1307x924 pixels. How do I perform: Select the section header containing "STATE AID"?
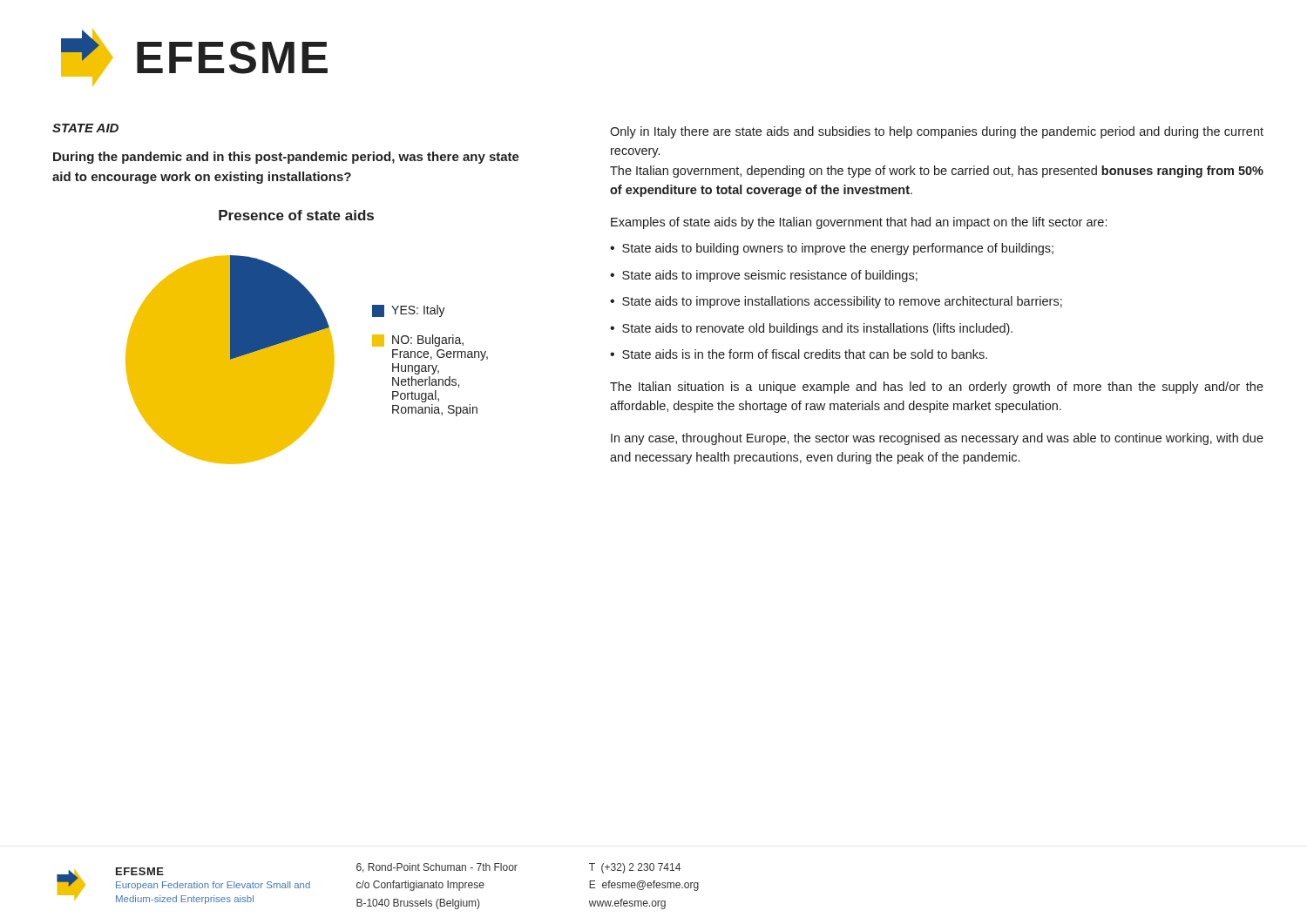point(86,128)
